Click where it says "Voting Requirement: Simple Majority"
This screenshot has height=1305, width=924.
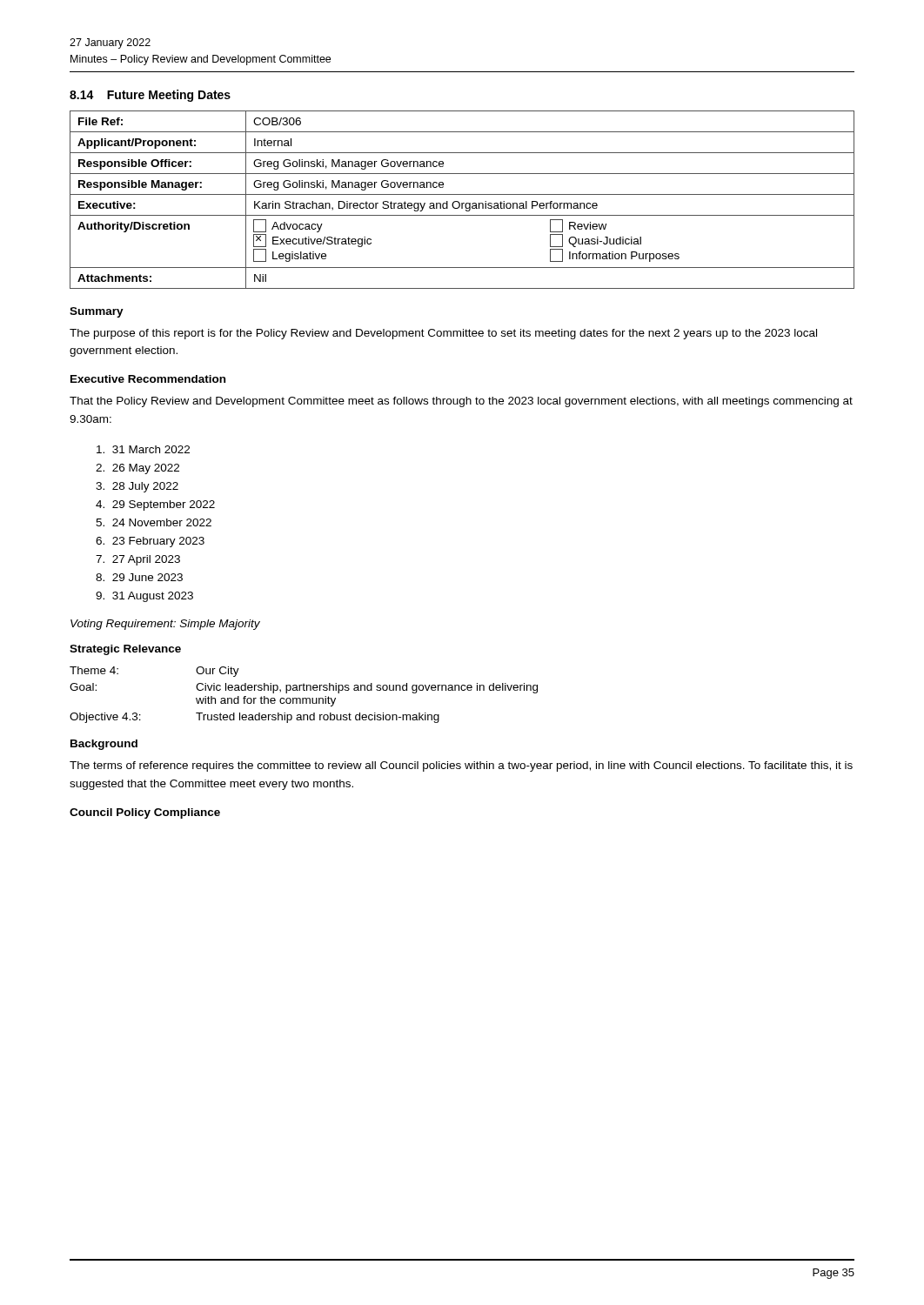(x=165, y=624)
